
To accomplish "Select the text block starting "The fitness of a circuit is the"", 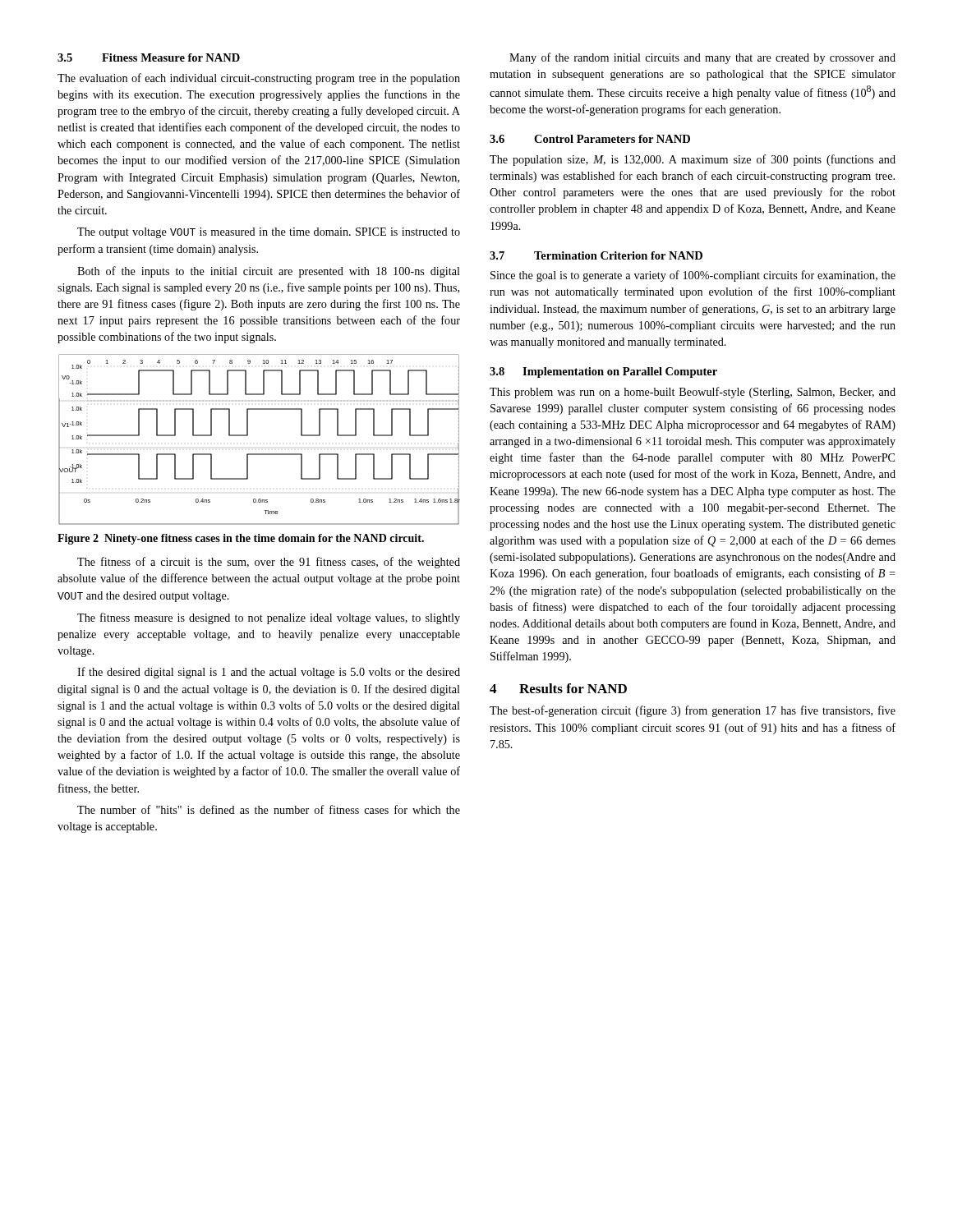I will [x=259, y=579].
